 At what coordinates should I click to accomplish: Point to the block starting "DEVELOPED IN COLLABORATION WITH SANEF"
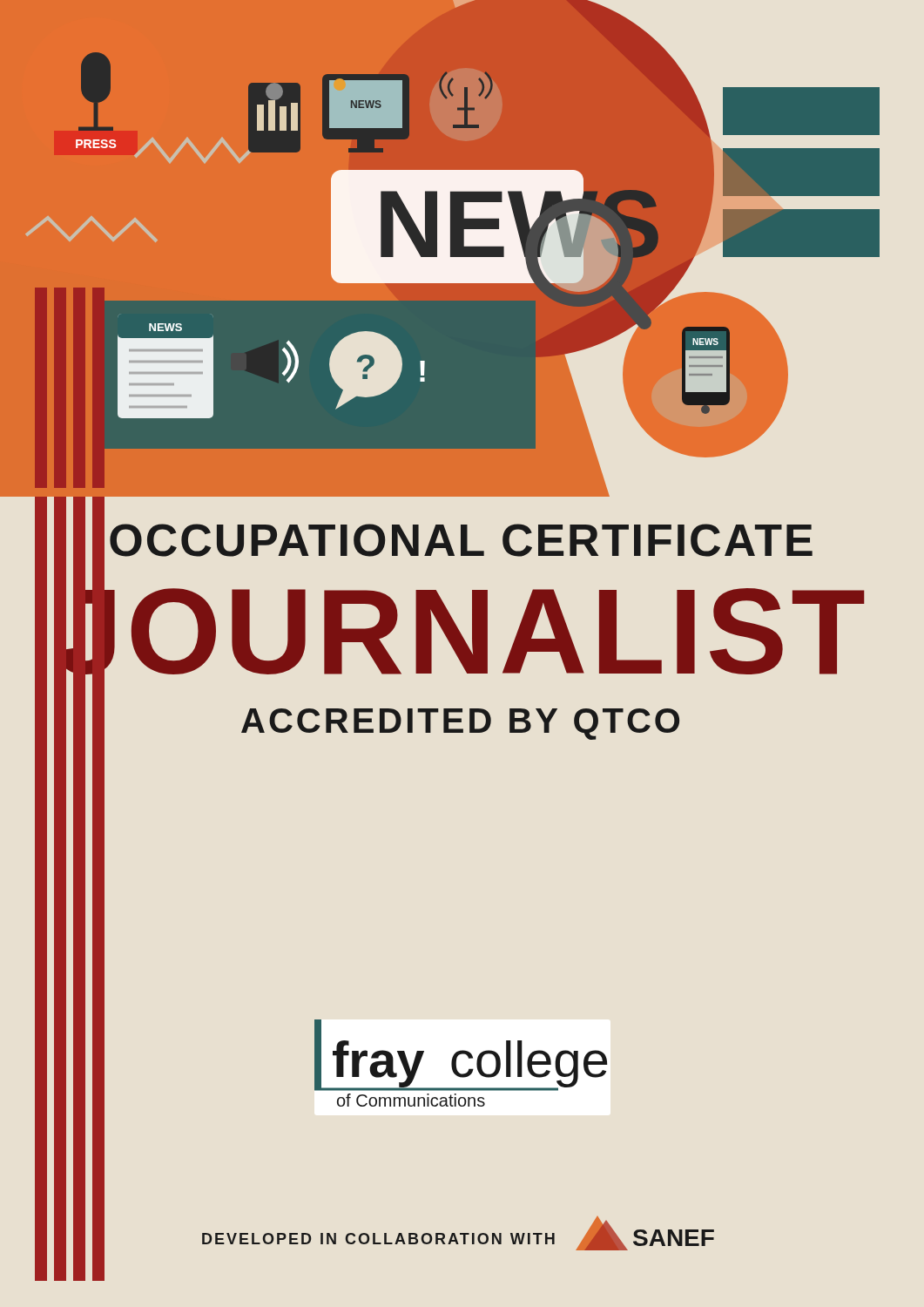point(462,1237)
